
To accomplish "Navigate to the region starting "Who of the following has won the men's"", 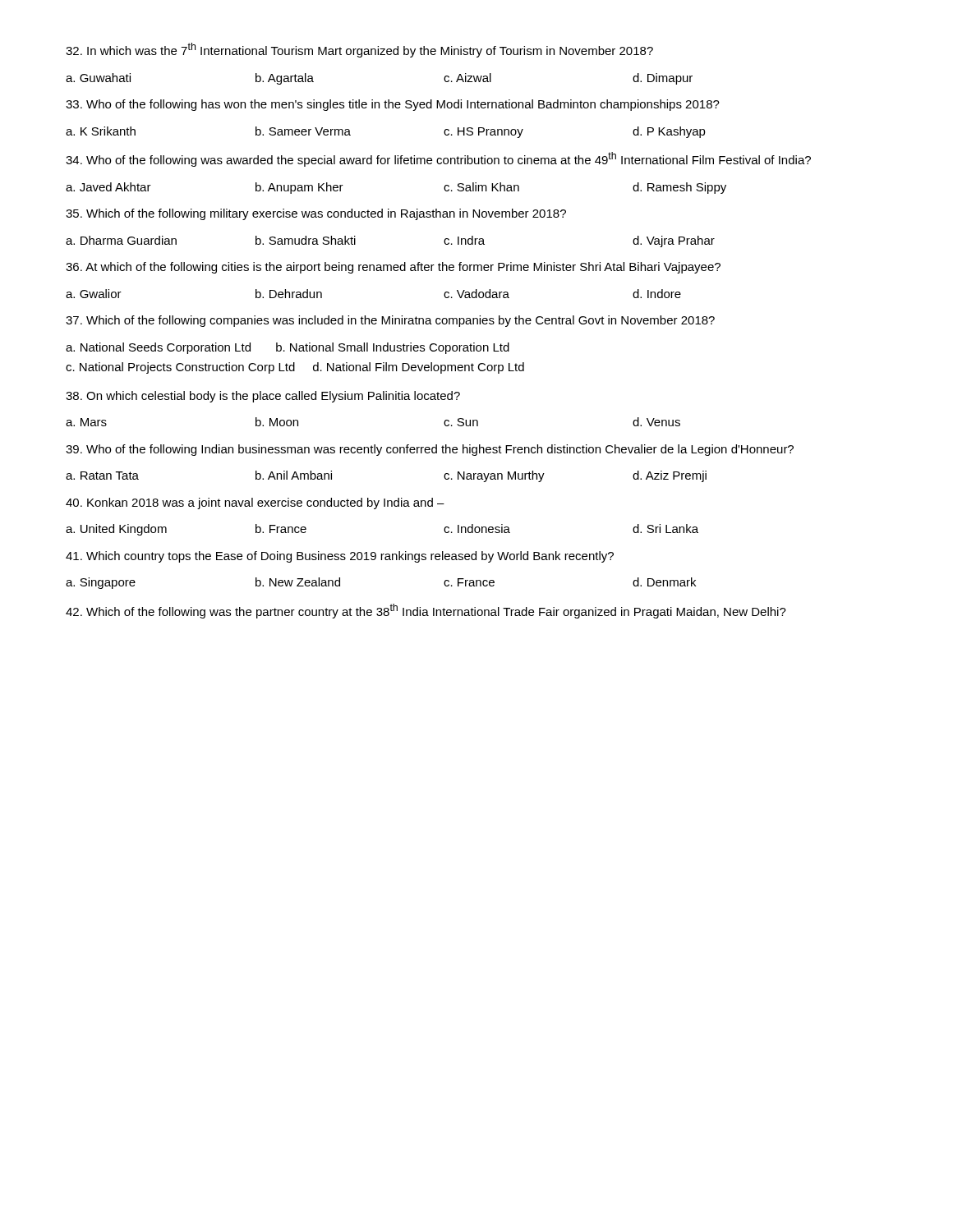I will point(393,104).
